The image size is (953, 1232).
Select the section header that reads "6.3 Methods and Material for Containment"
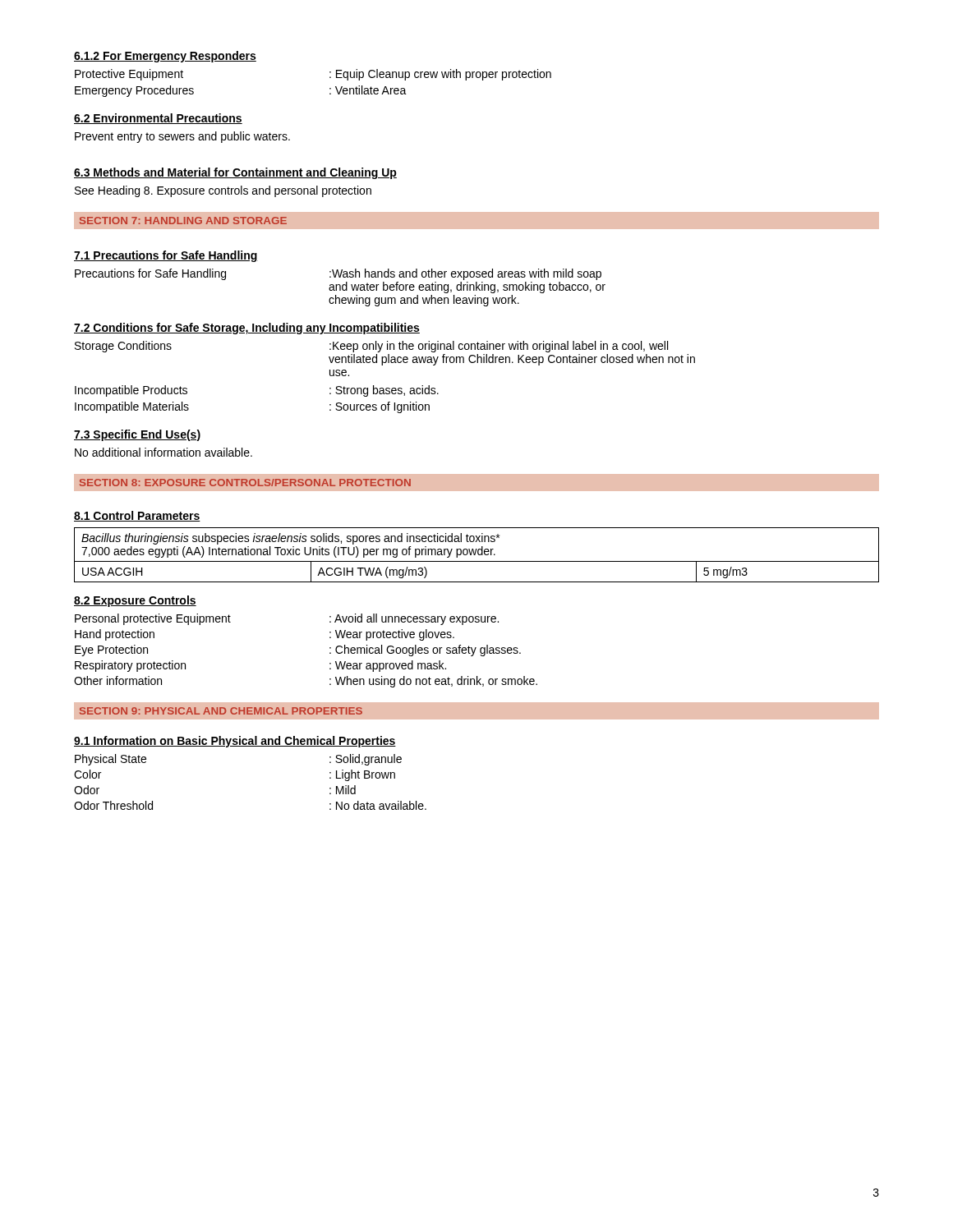pos(235,172)
